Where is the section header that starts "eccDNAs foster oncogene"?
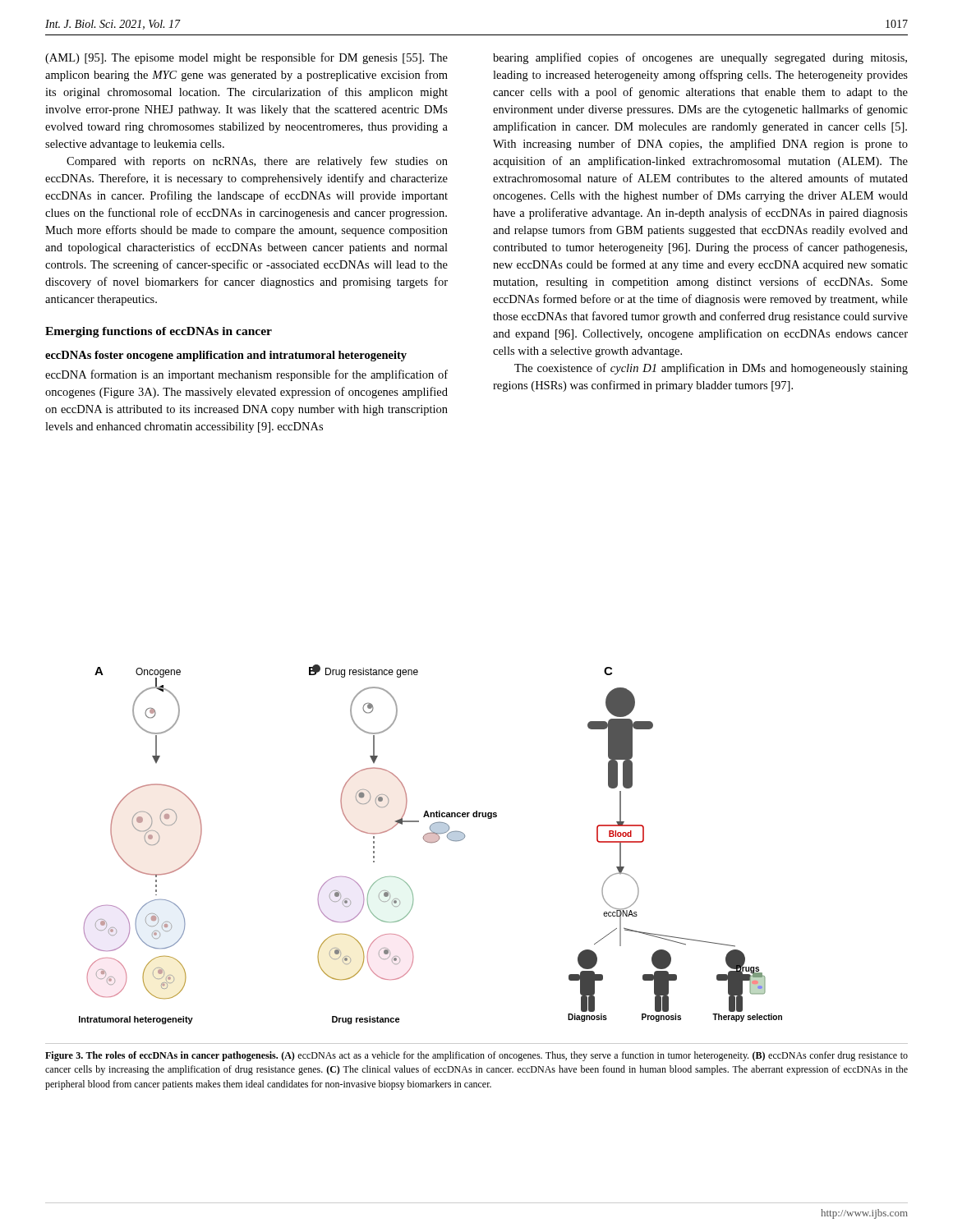Screen dimensions: 1232x953 (226, 355)
